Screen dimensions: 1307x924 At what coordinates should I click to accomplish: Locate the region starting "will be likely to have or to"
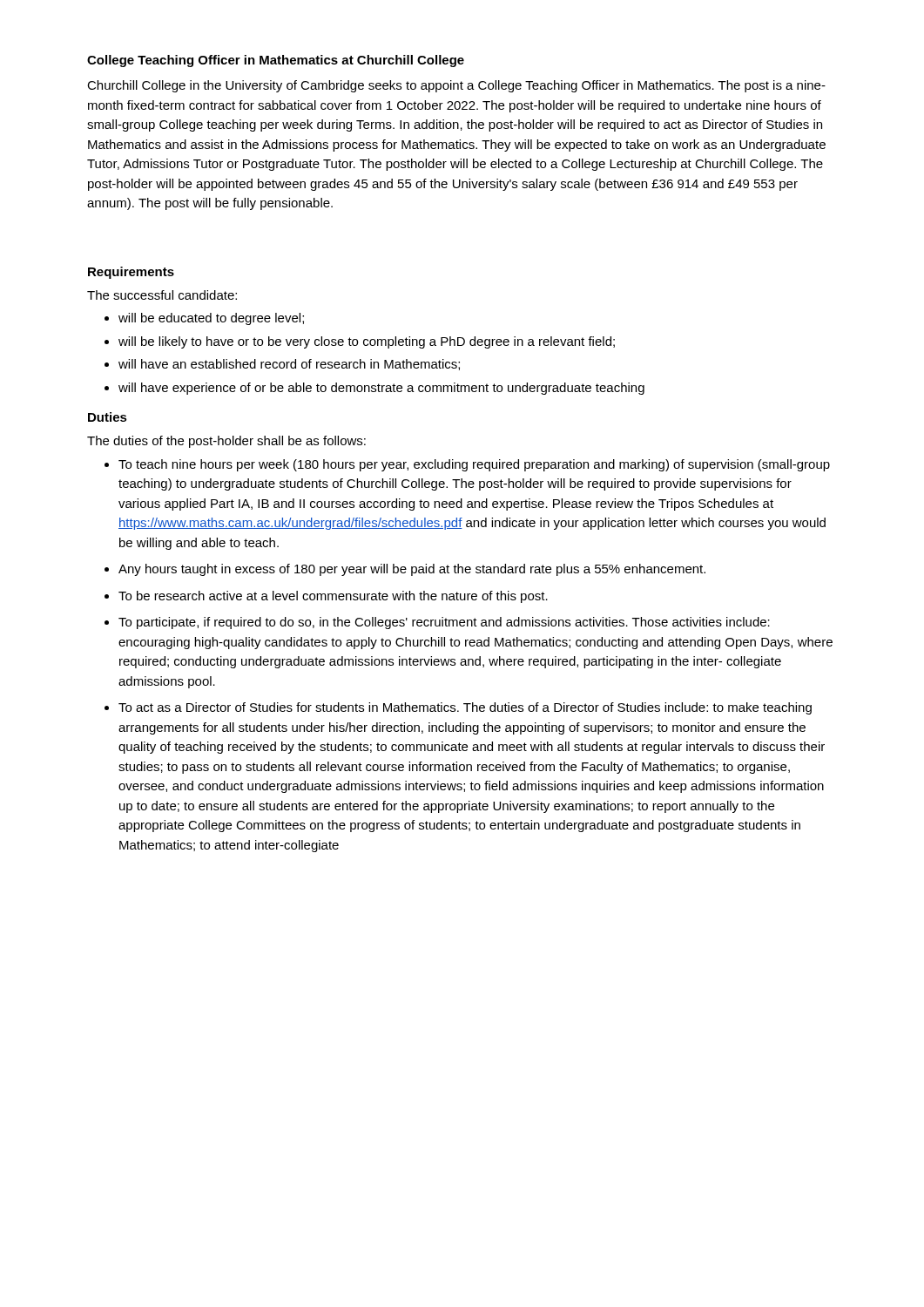pos(367,341)
